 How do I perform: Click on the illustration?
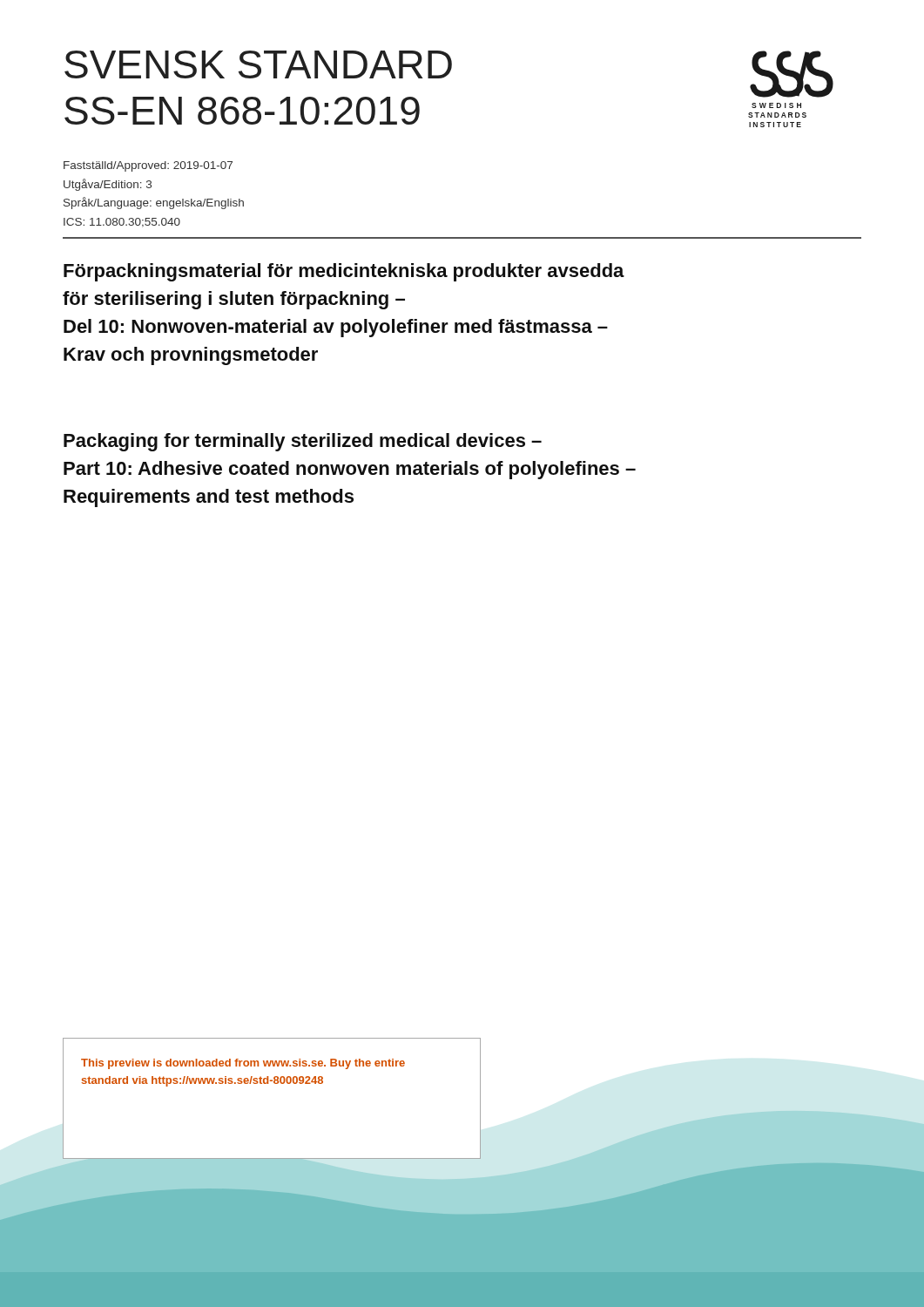[462, 1159]
